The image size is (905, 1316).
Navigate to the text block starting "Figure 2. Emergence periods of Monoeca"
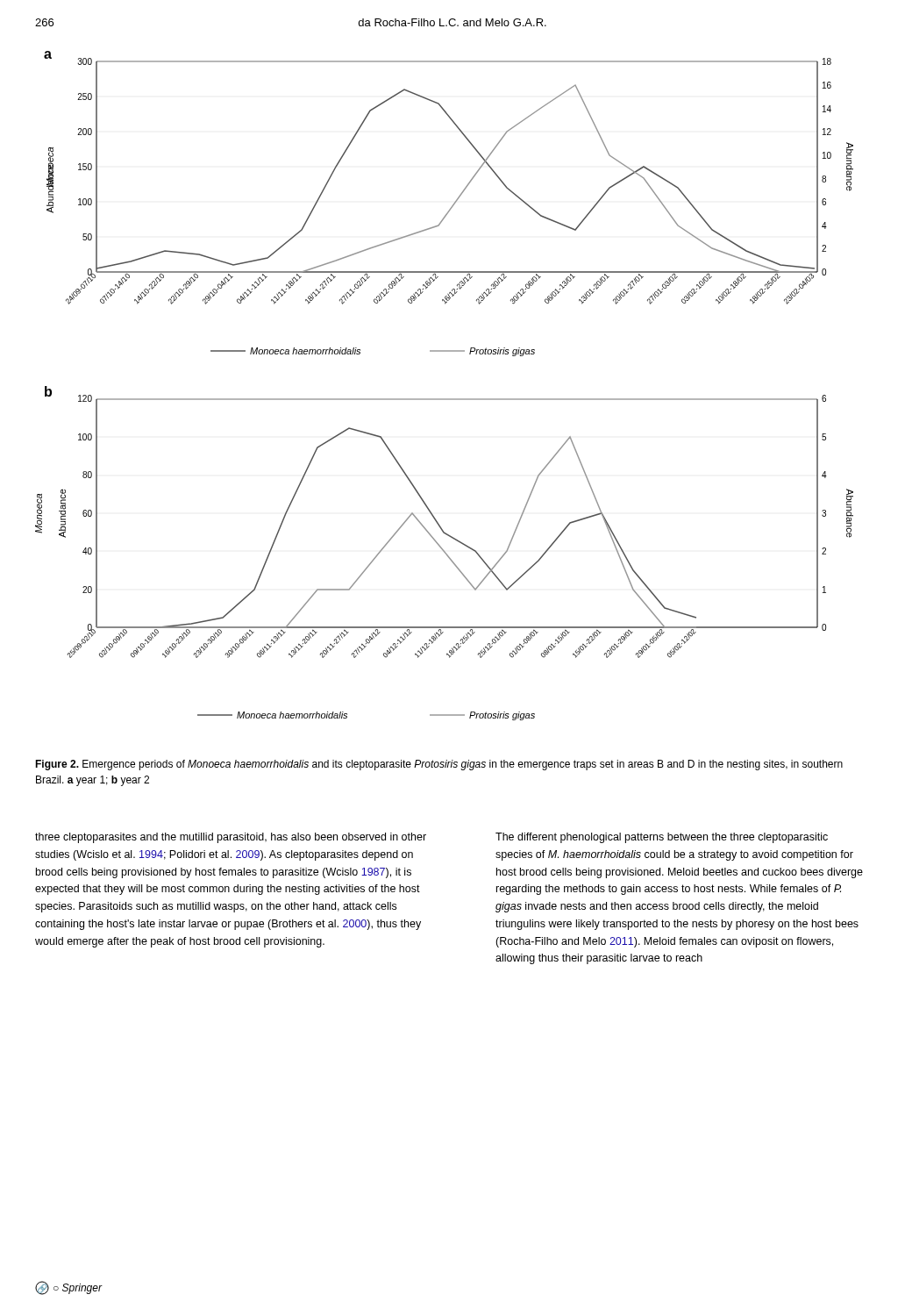coord(439,772)
